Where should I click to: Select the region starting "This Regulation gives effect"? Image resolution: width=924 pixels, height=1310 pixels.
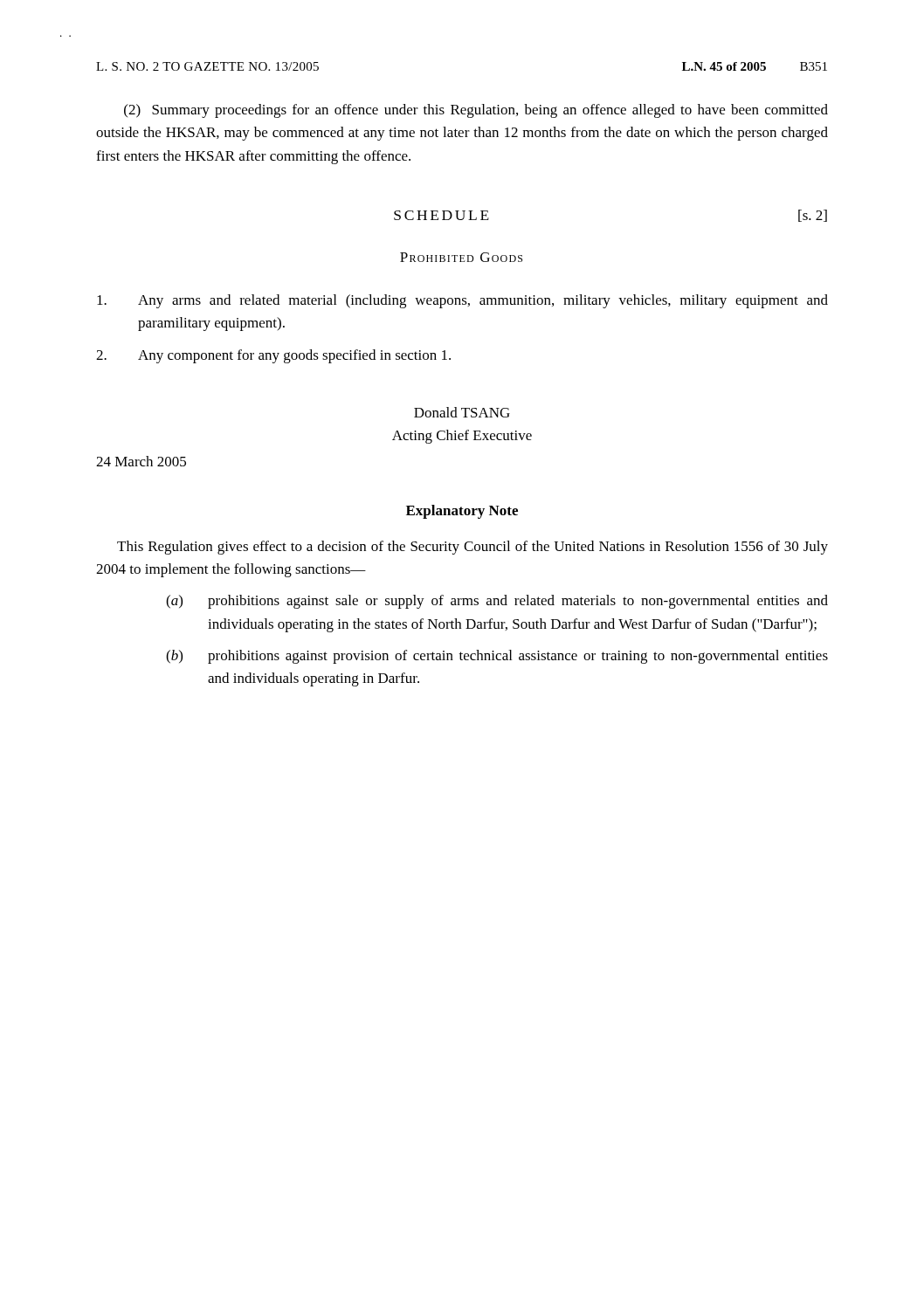462,558
